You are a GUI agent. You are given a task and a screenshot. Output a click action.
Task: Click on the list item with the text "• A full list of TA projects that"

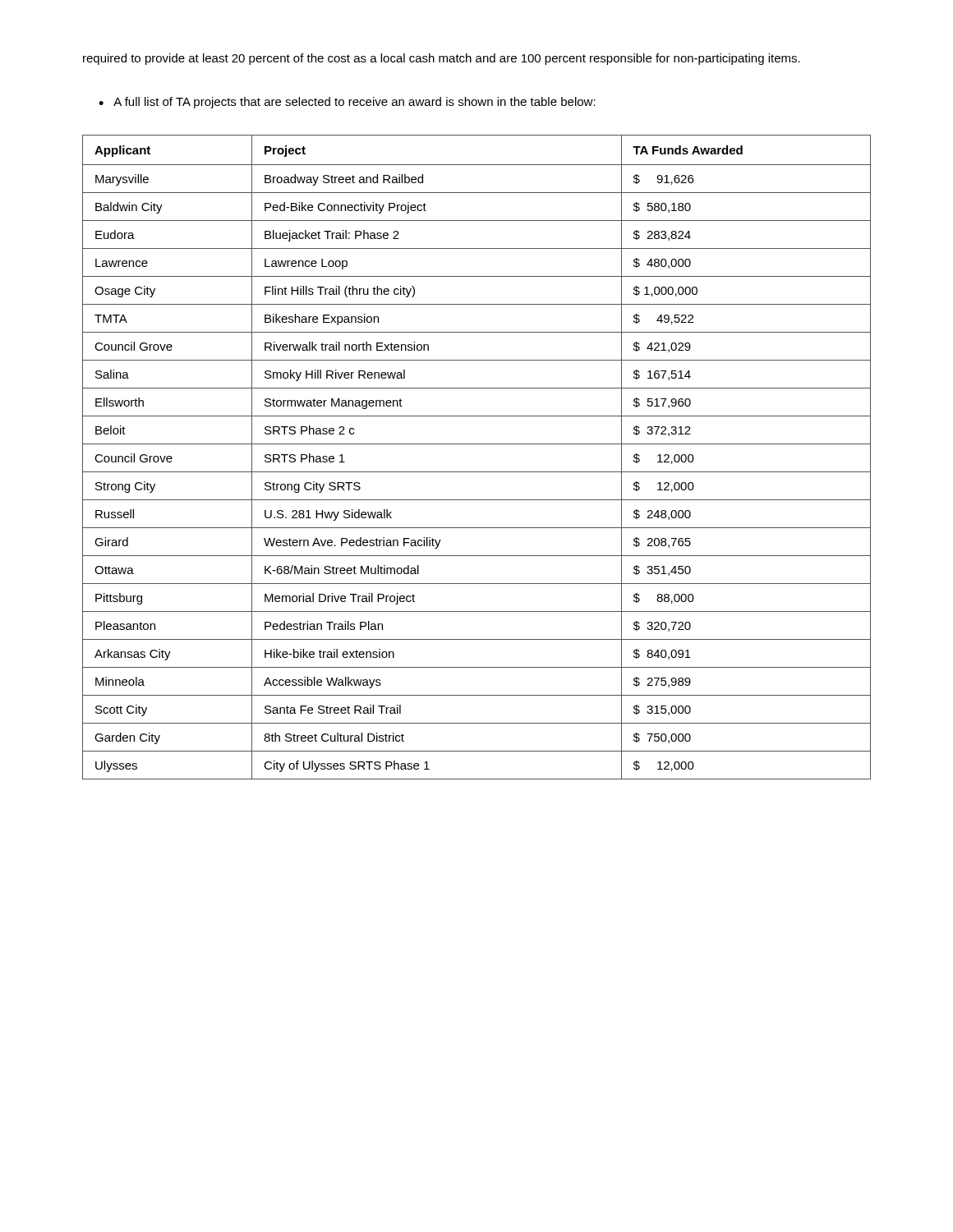[347, 103]
